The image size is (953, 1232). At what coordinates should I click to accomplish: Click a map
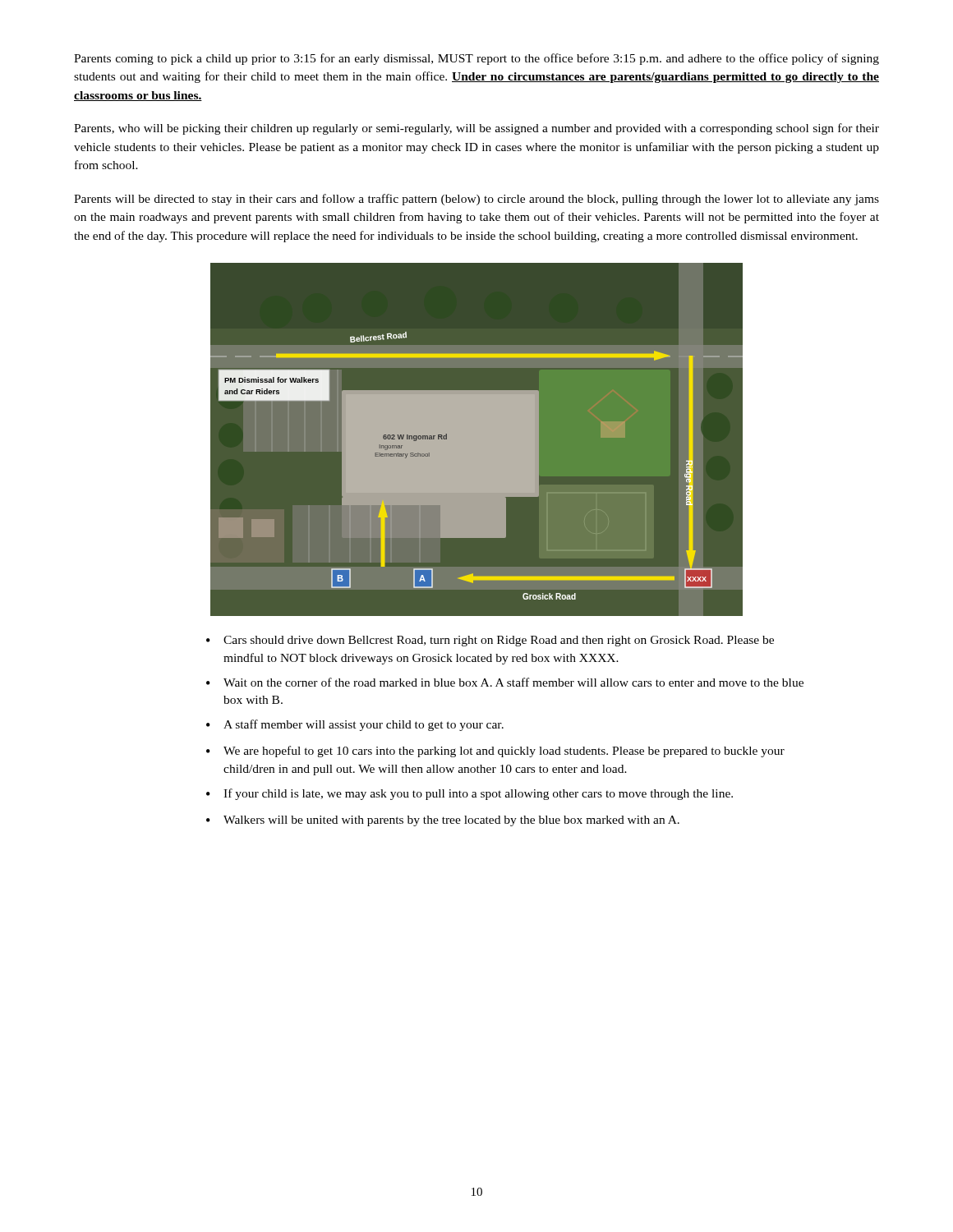coord(476,440)
